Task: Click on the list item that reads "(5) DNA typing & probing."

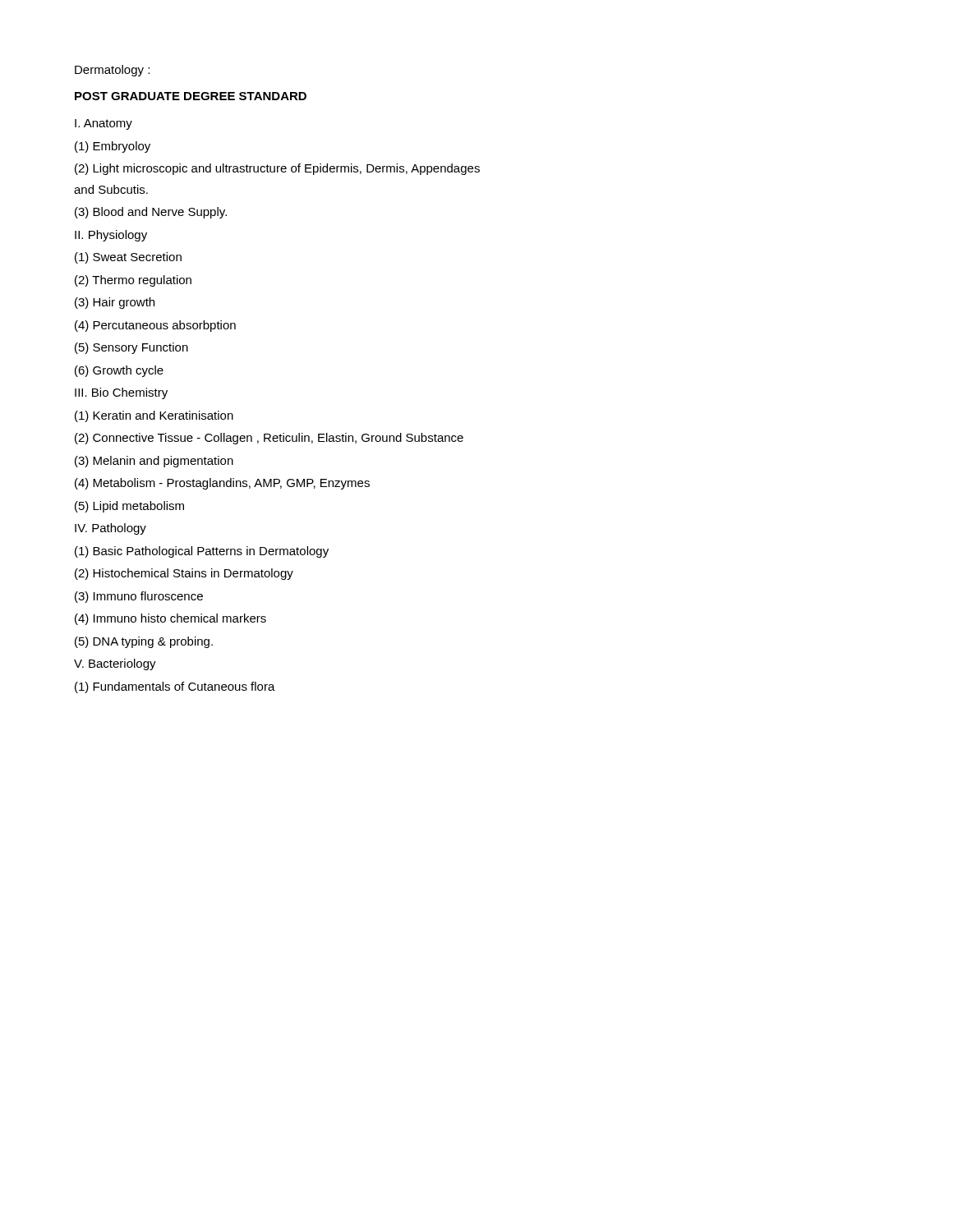Action: click(144, 641)
